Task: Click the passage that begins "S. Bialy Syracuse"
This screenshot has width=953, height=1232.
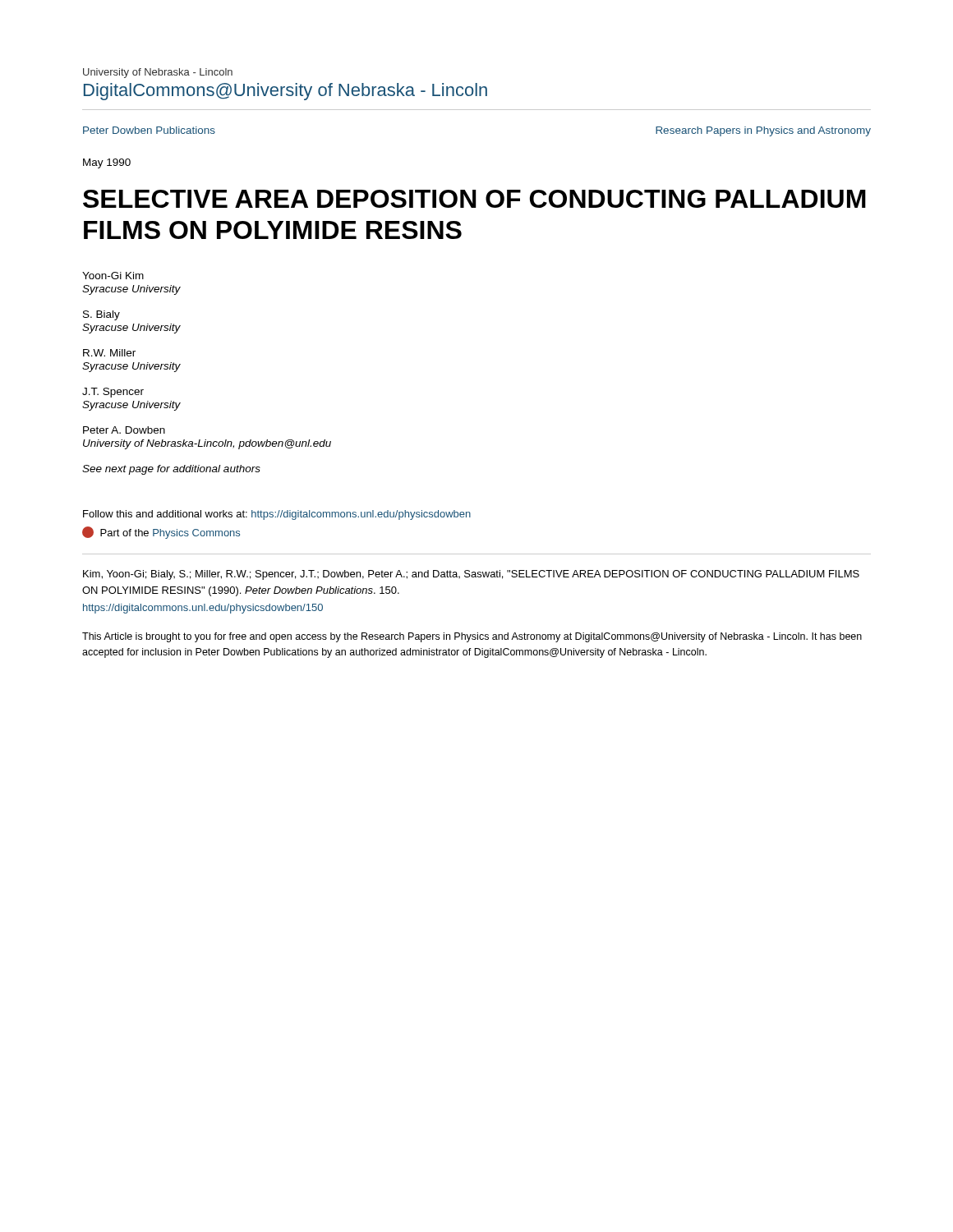Action: (101, 315)
